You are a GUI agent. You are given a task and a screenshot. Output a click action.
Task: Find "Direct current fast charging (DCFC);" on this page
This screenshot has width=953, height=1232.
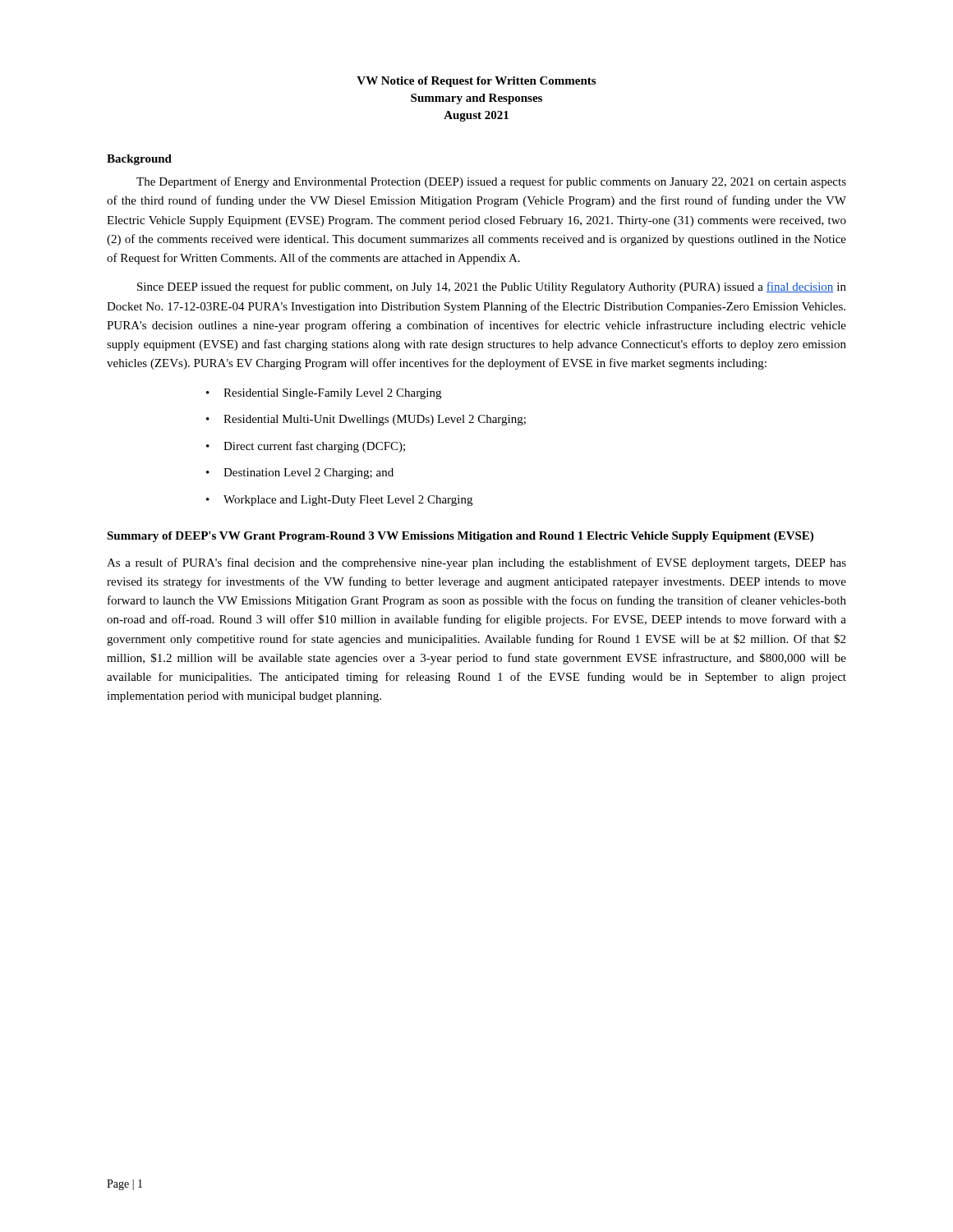[x=306, y=447]
